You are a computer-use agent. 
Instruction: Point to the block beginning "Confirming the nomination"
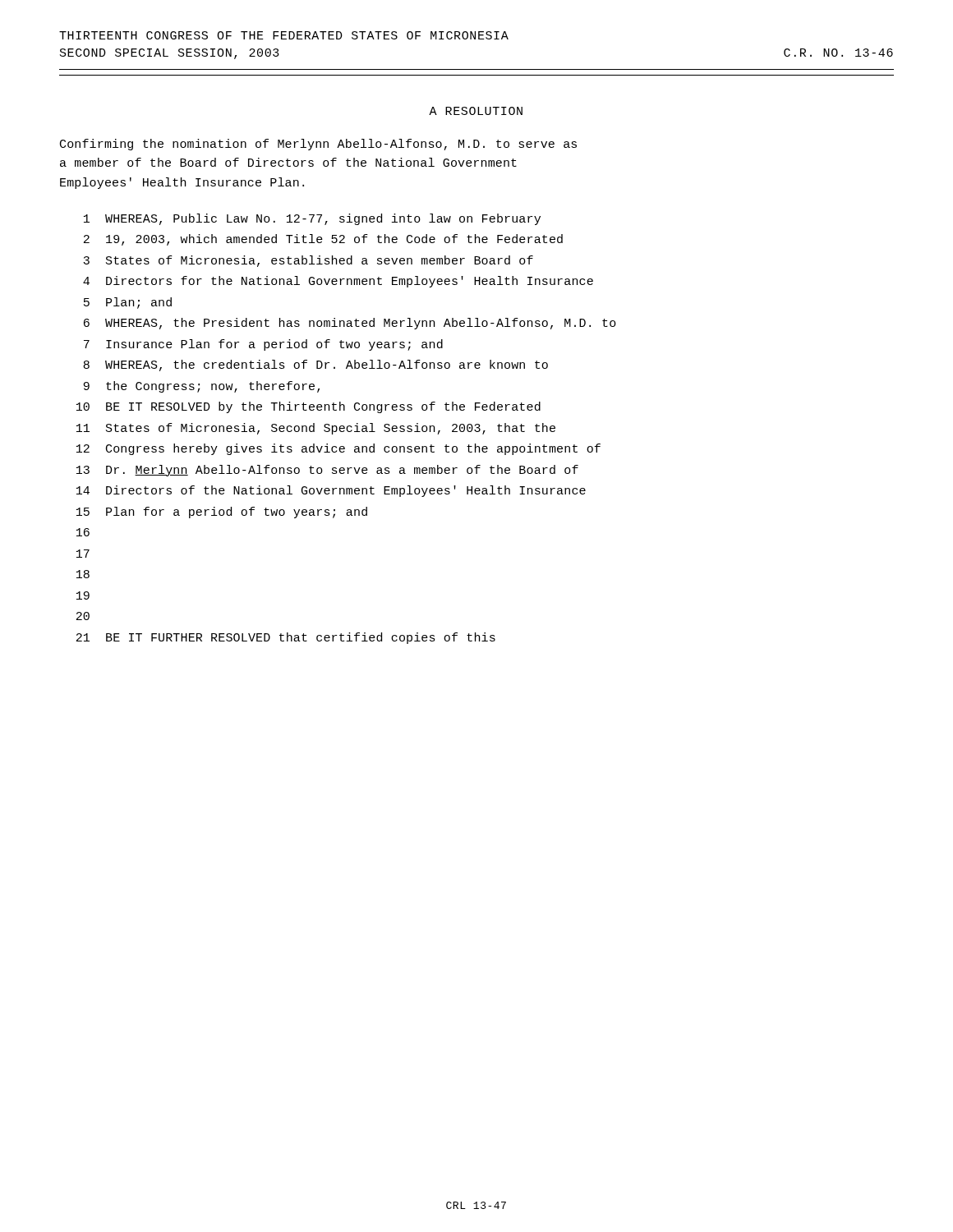click(x=319, y=164)
